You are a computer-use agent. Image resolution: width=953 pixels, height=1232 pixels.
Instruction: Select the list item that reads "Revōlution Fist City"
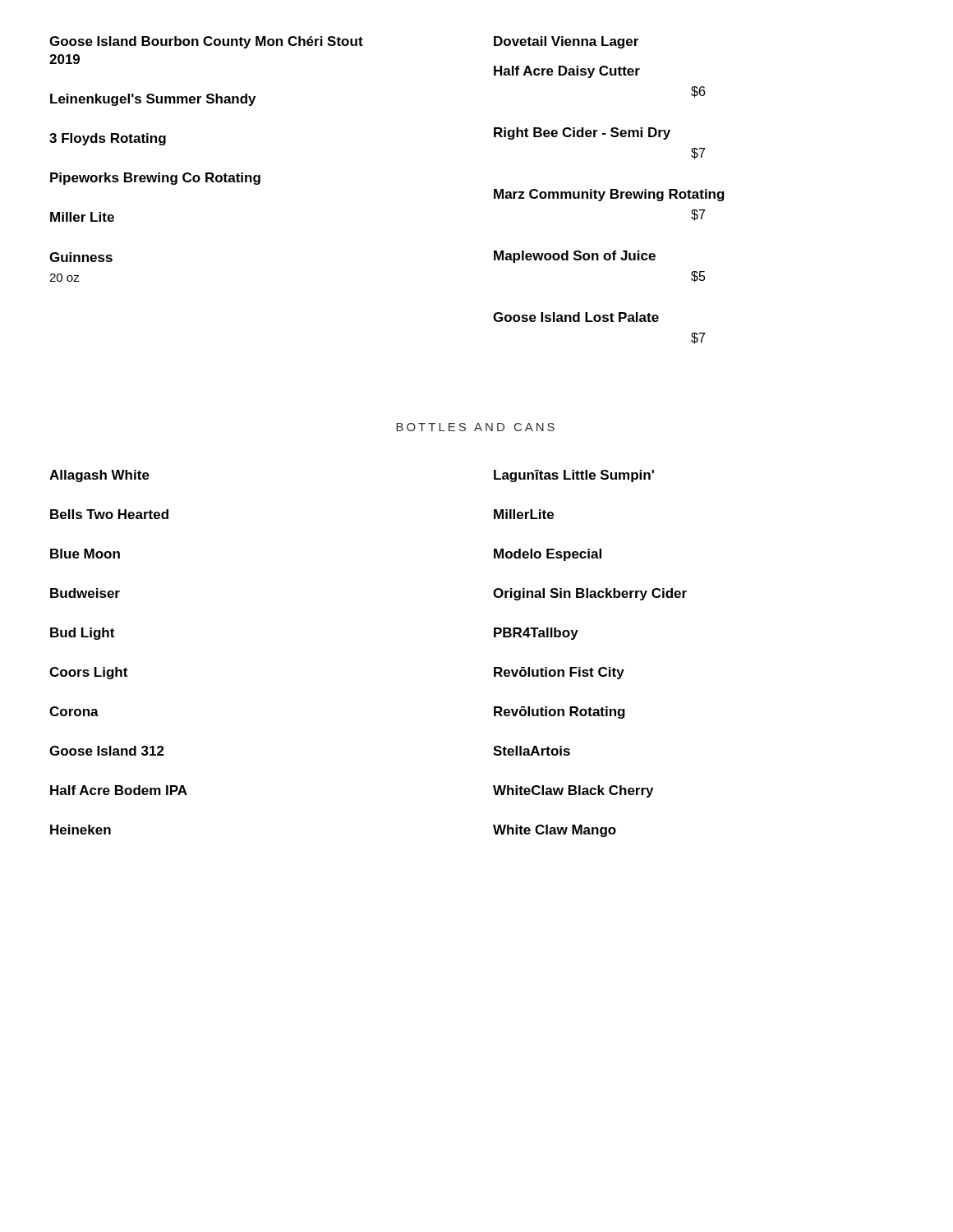pos(558,672)
